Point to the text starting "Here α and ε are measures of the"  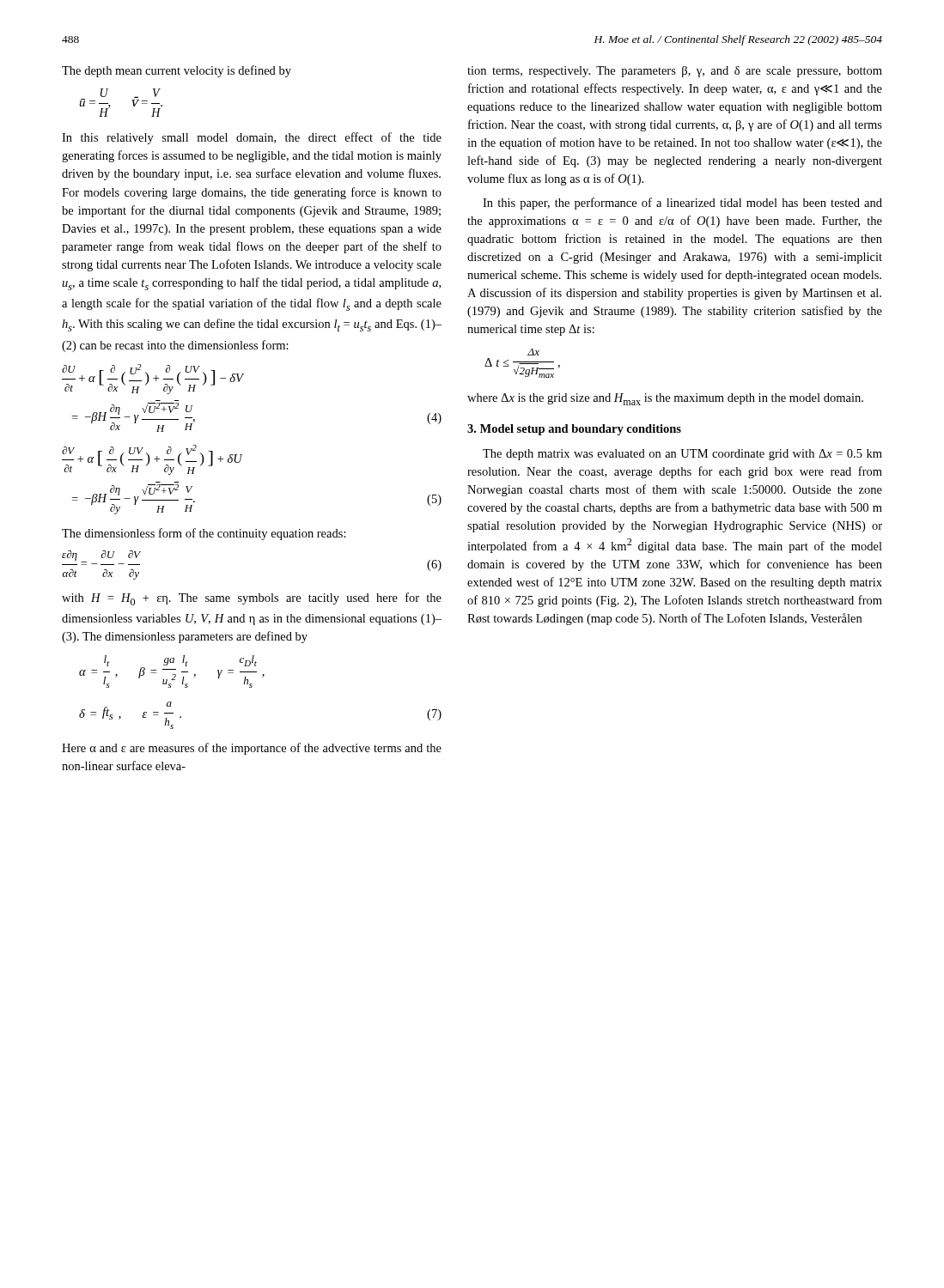pos(252,757)
